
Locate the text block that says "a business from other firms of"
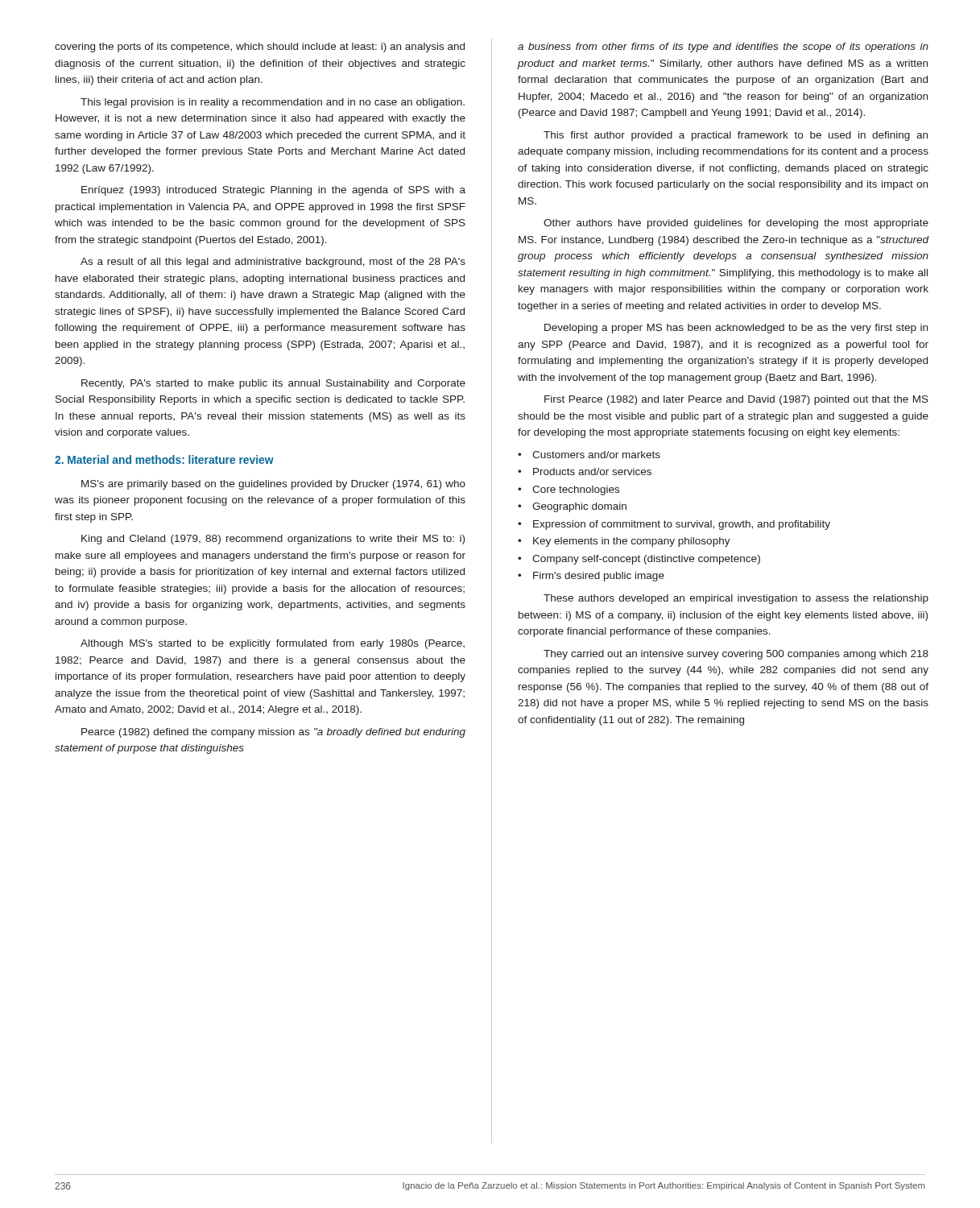(x=723, y=80)
